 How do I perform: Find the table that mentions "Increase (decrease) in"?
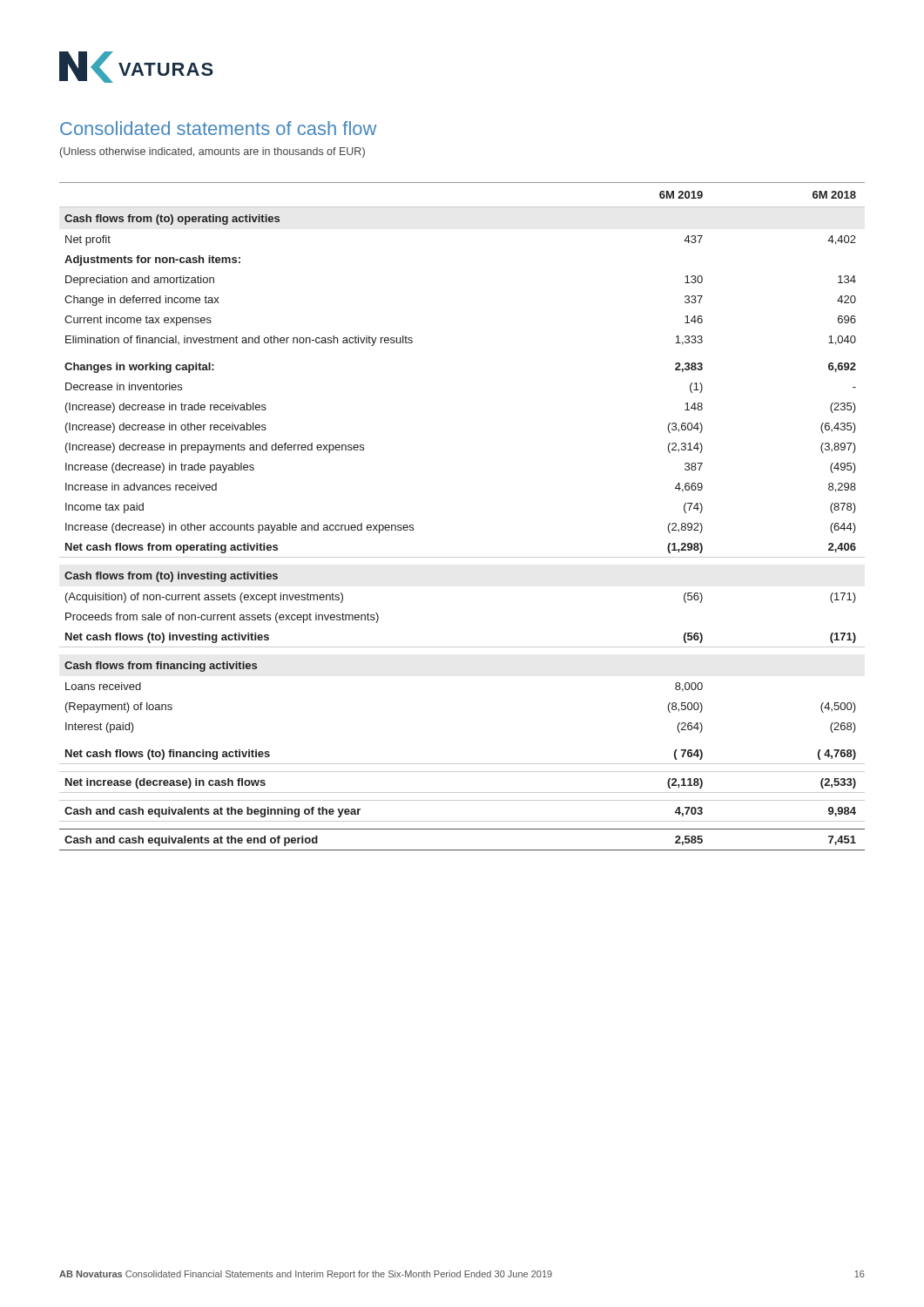pyautogui.click(x=462, y=516)
